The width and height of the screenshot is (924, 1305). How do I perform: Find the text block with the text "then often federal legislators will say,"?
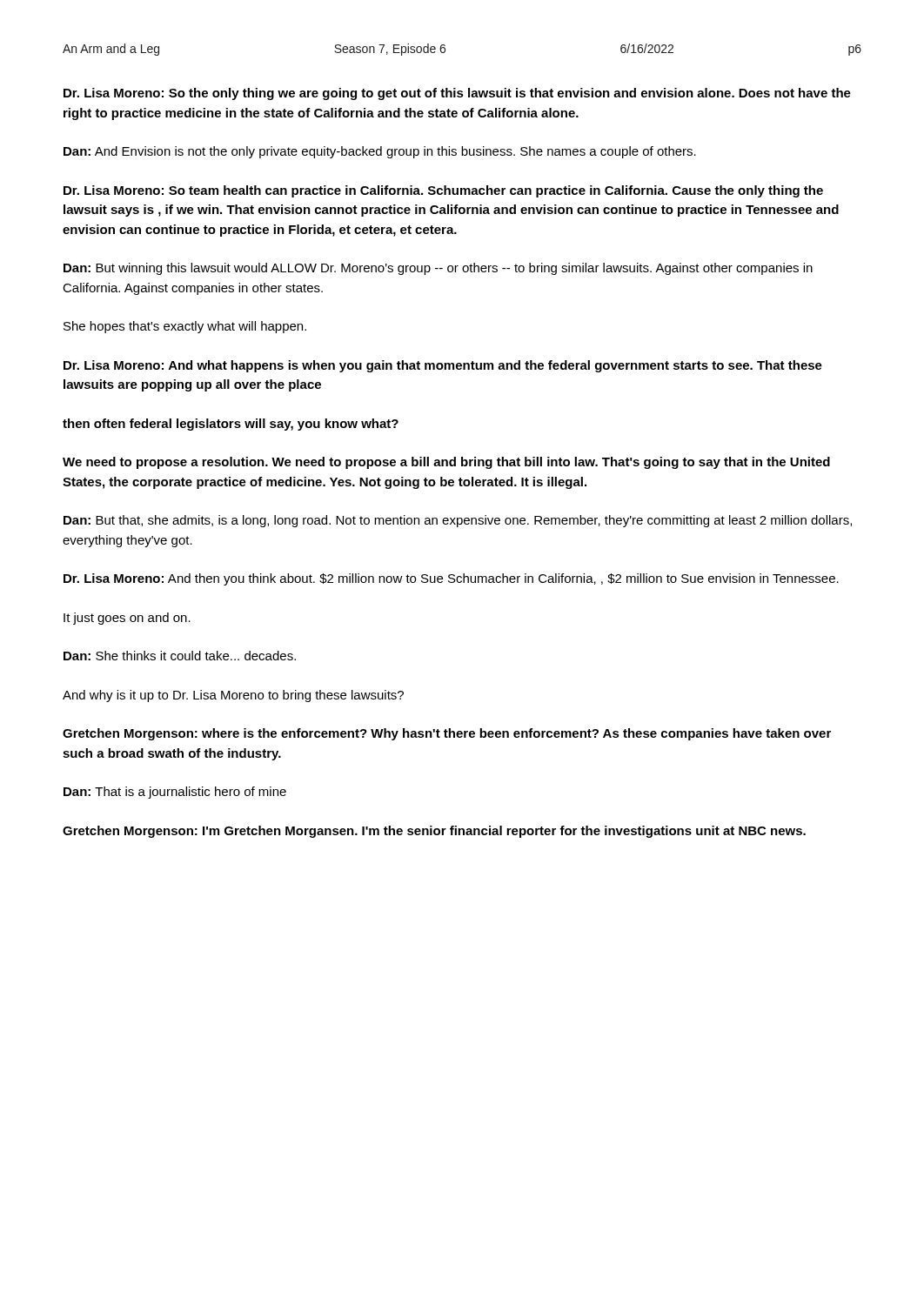[x=231, y=423]
